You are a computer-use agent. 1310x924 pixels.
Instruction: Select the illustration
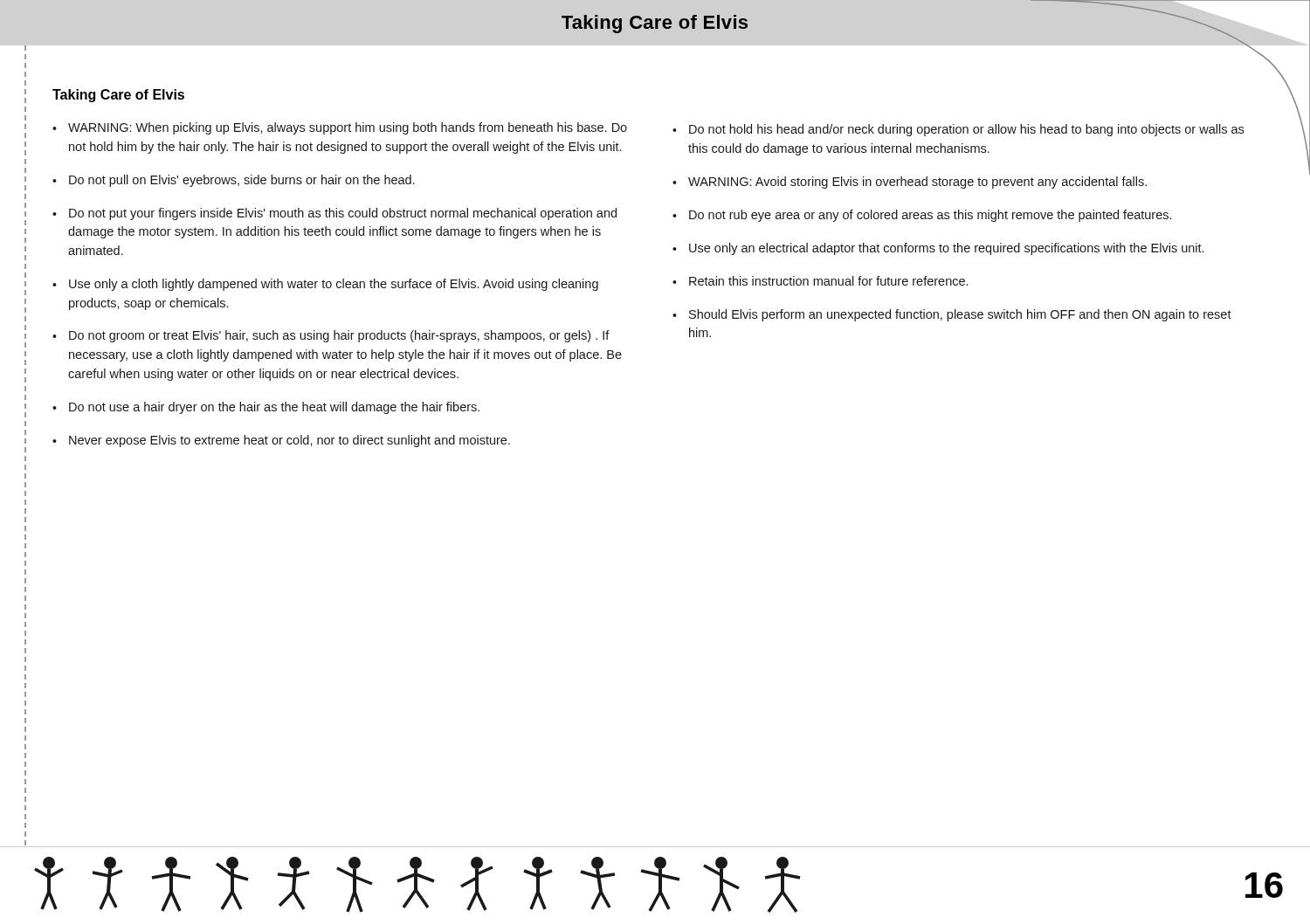pos(416,886)
